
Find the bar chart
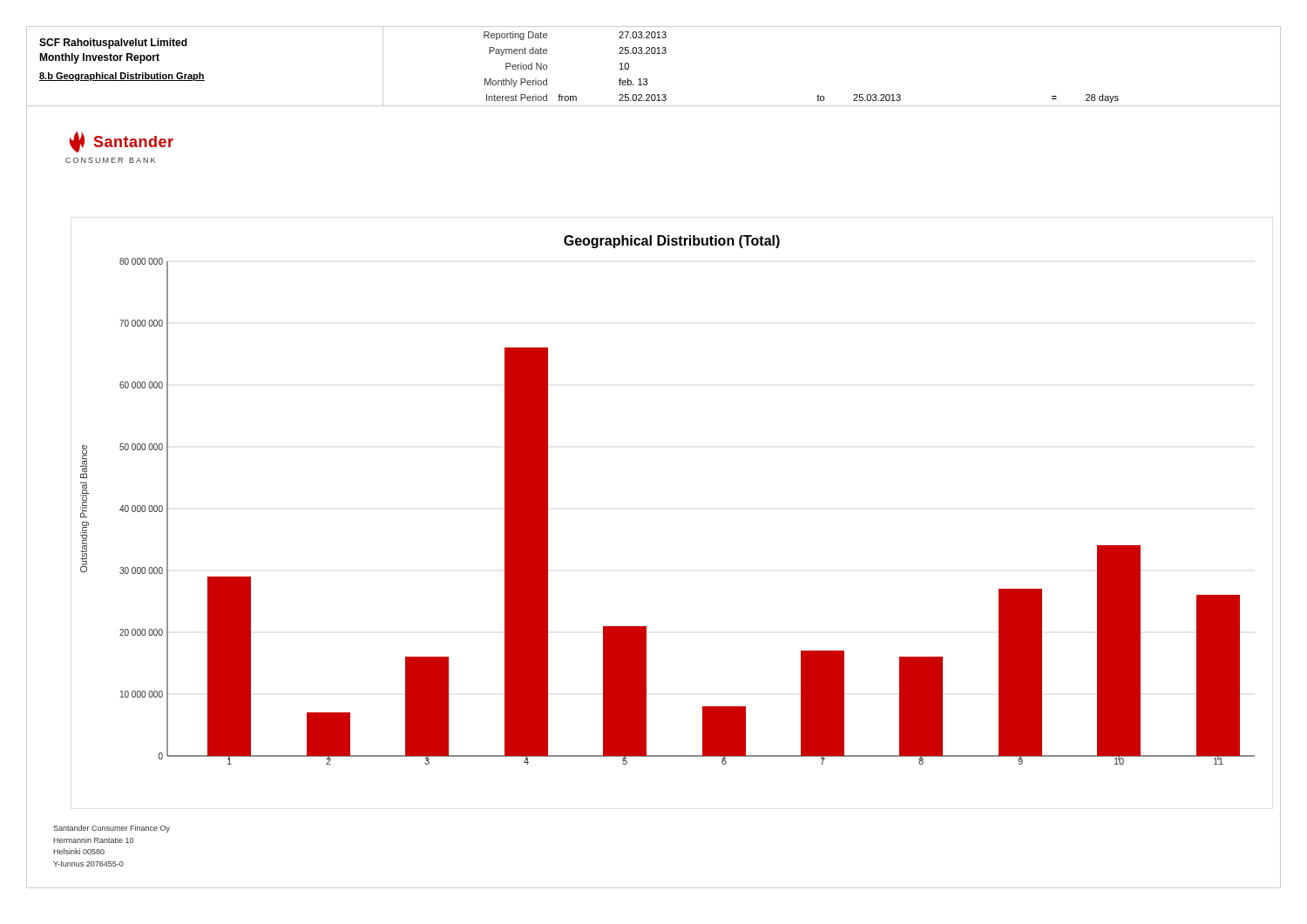(672, 513)
